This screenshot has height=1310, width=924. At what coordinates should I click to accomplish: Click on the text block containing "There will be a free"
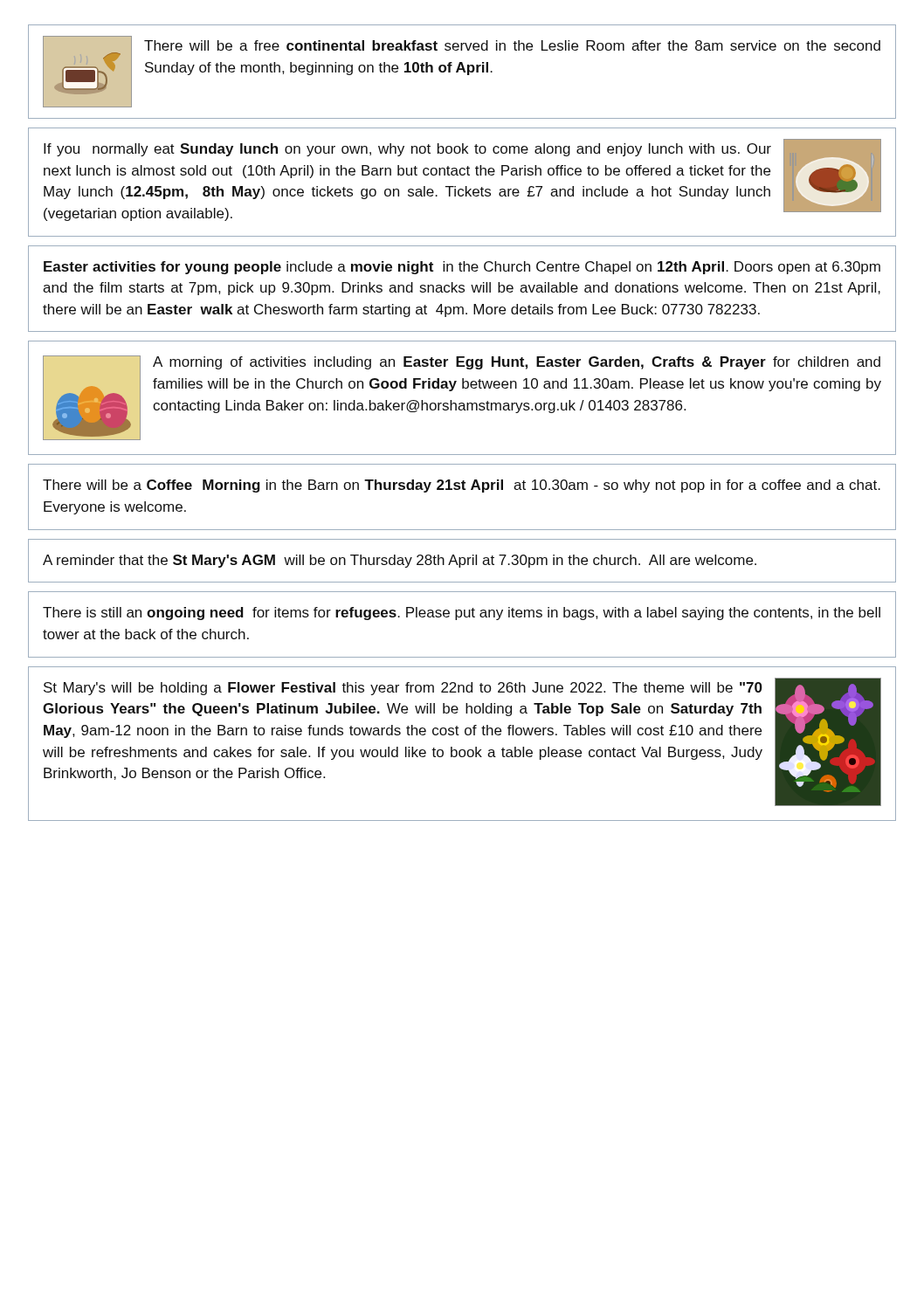click(x=462, y=72)
